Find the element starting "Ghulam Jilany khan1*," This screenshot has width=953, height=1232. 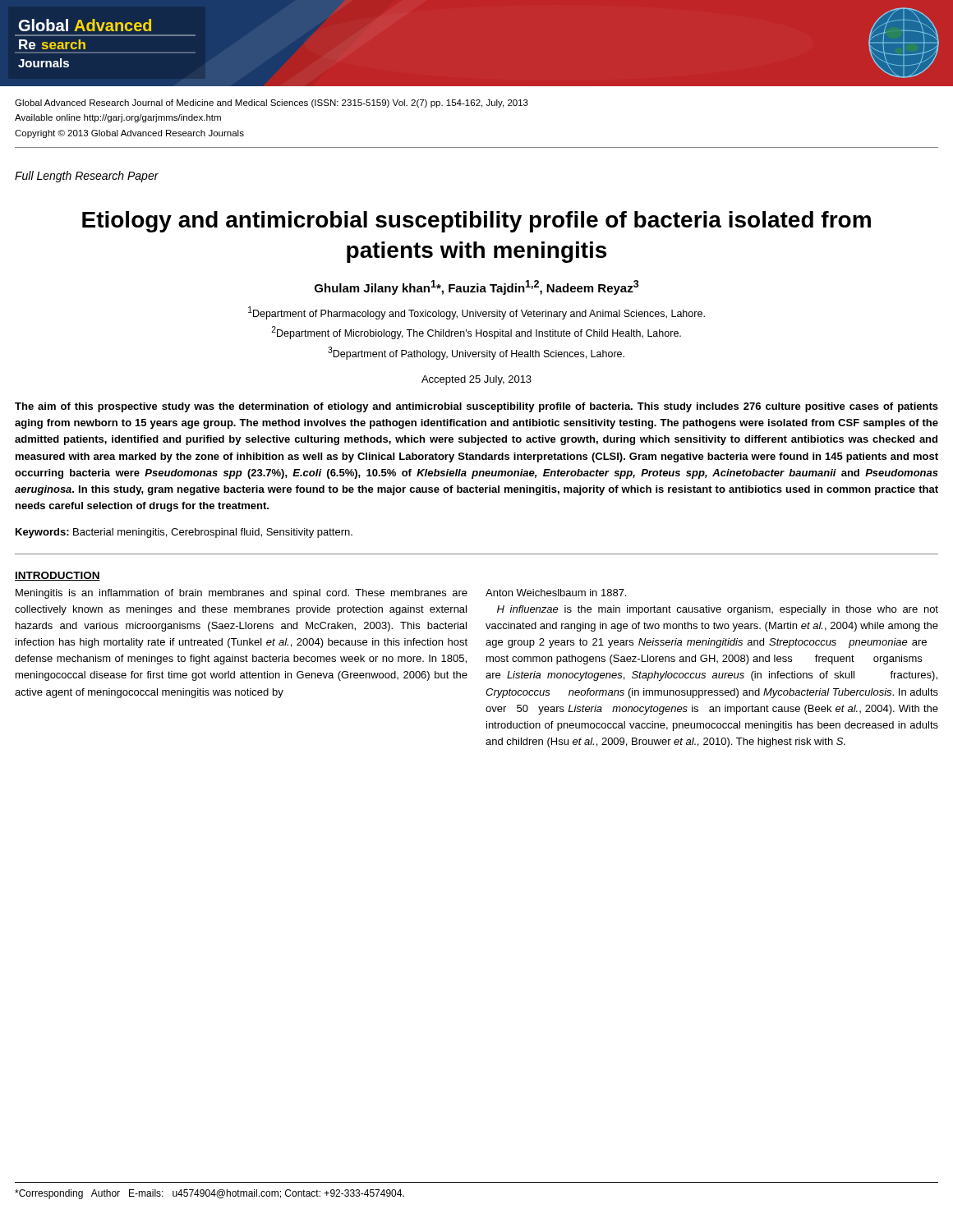click(476, 287)
